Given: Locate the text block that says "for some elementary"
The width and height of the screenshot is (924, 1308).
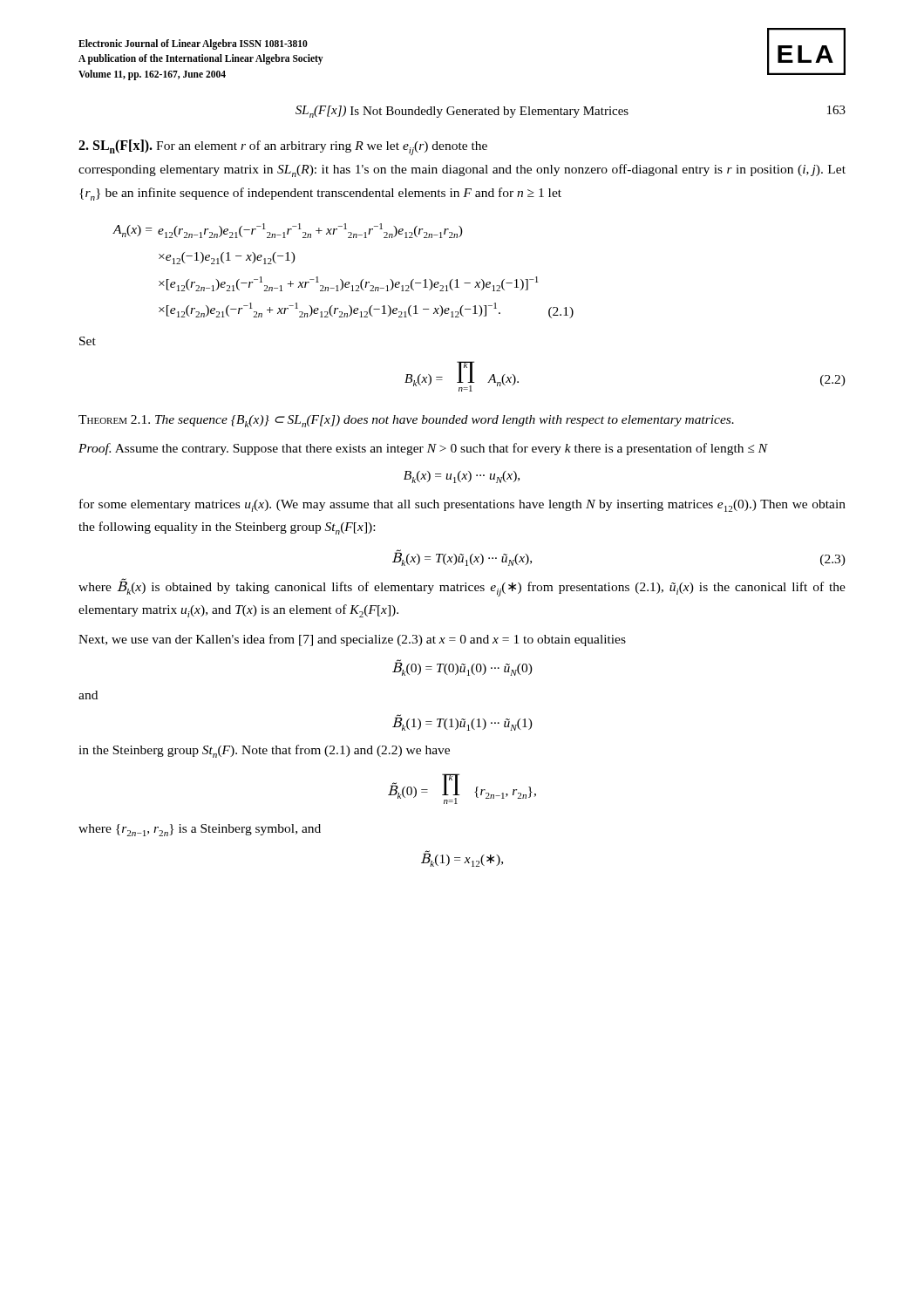Looking at the screenshot, I should [462, 516].
